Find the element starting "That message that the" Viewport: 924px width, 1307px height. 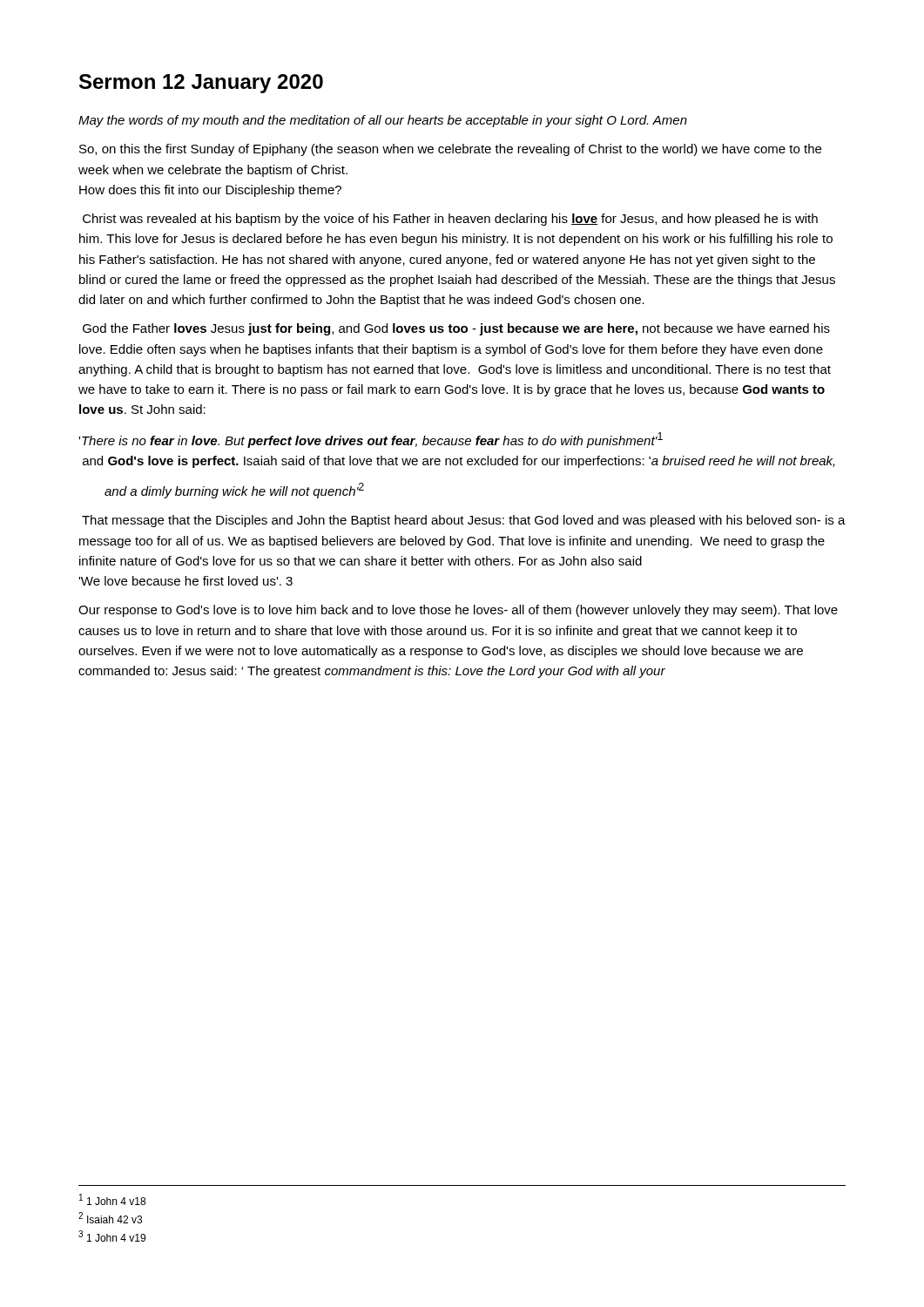pyautogui.click(x=462, y=550)
